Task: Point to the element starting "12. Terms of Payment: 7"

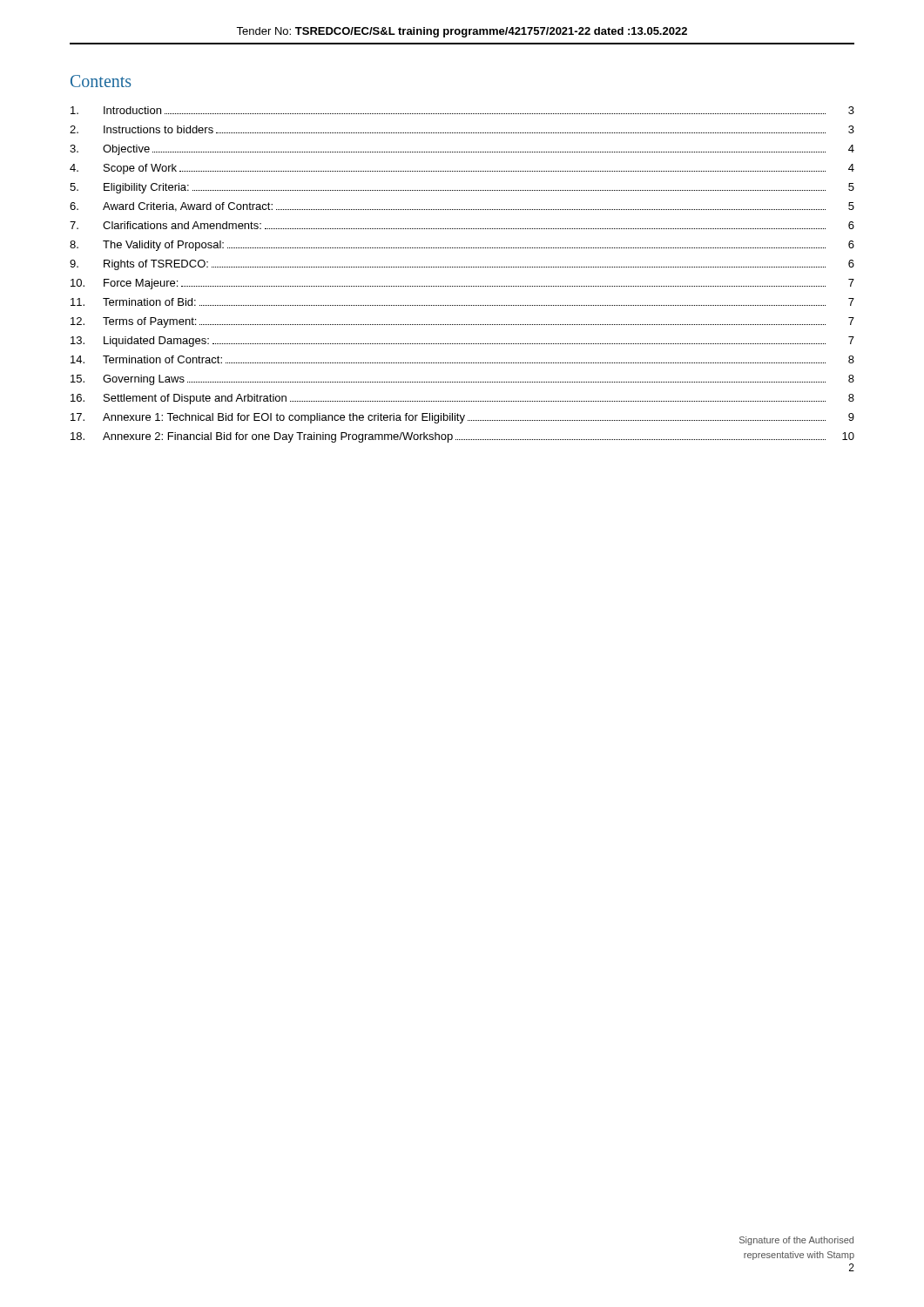Action: click(462, 321)
